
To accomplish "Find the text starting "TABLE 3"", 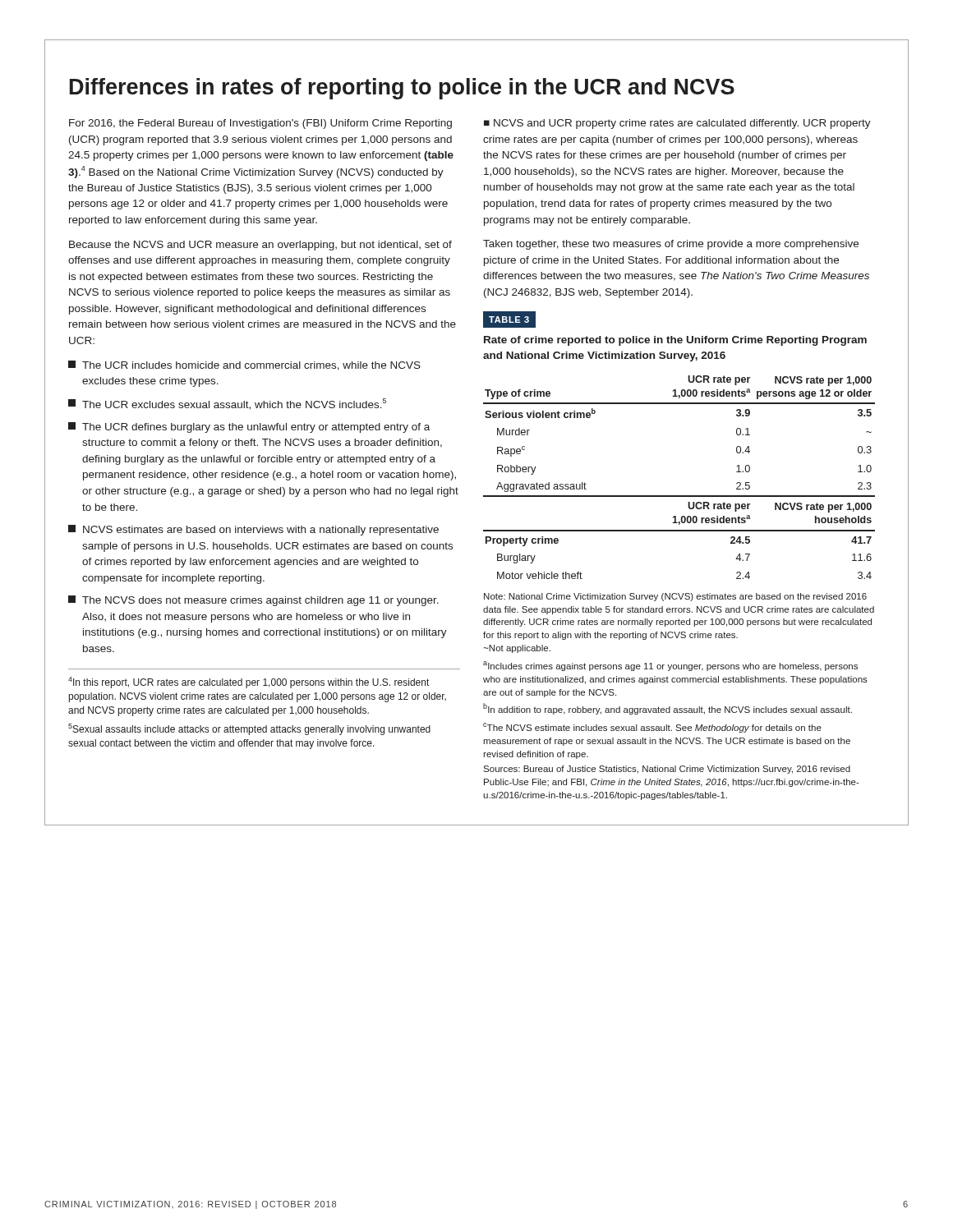I will (x=509, y=320).
